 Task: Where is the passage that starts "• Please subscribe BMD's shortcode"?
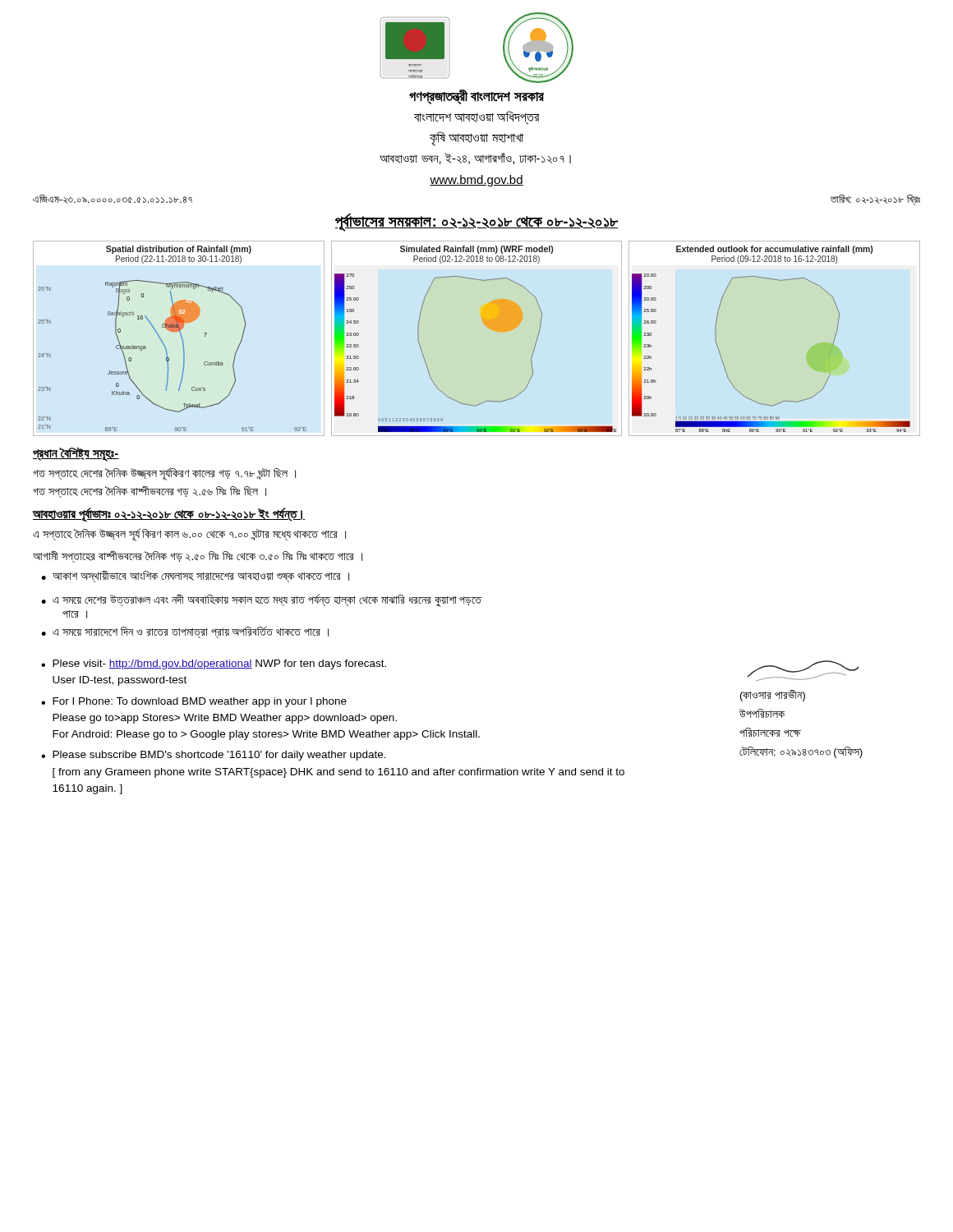coord(333,772)
